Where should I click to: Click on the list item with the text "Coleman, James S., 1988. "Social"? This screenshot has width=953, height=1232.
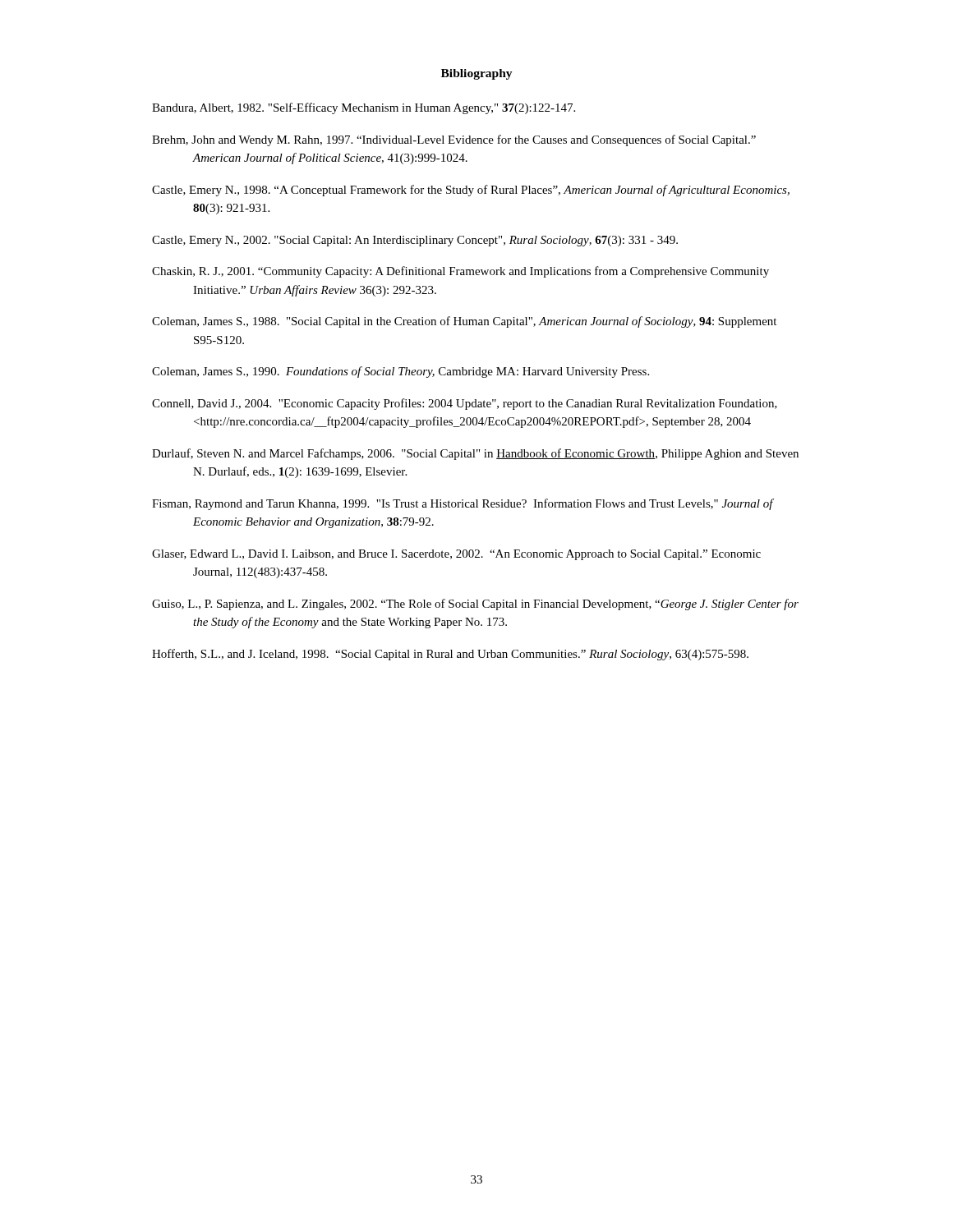(x=464, y=330)
